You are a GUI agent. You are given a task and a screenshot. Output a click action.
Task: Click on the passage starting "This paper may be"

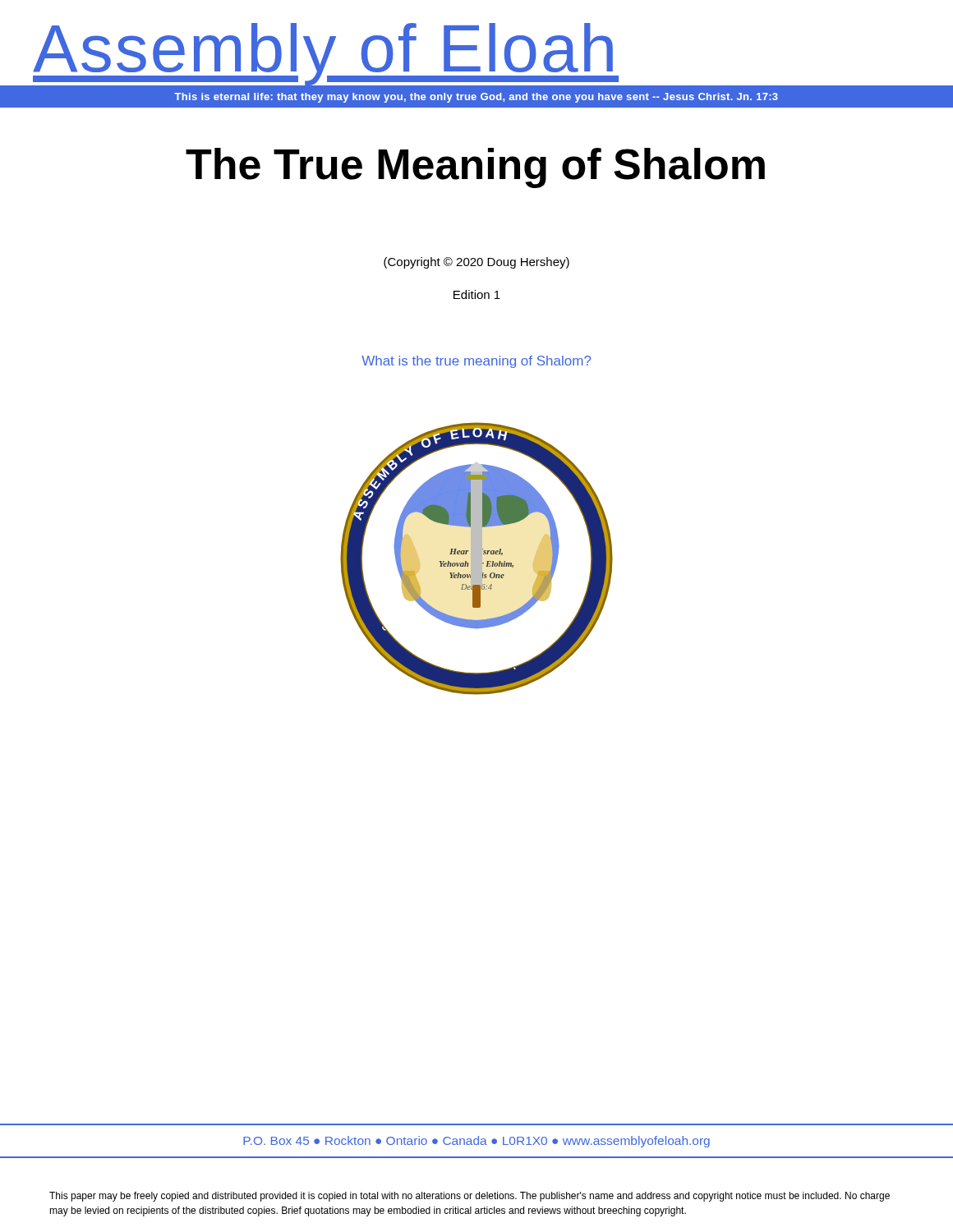[x=470, y=1203]
